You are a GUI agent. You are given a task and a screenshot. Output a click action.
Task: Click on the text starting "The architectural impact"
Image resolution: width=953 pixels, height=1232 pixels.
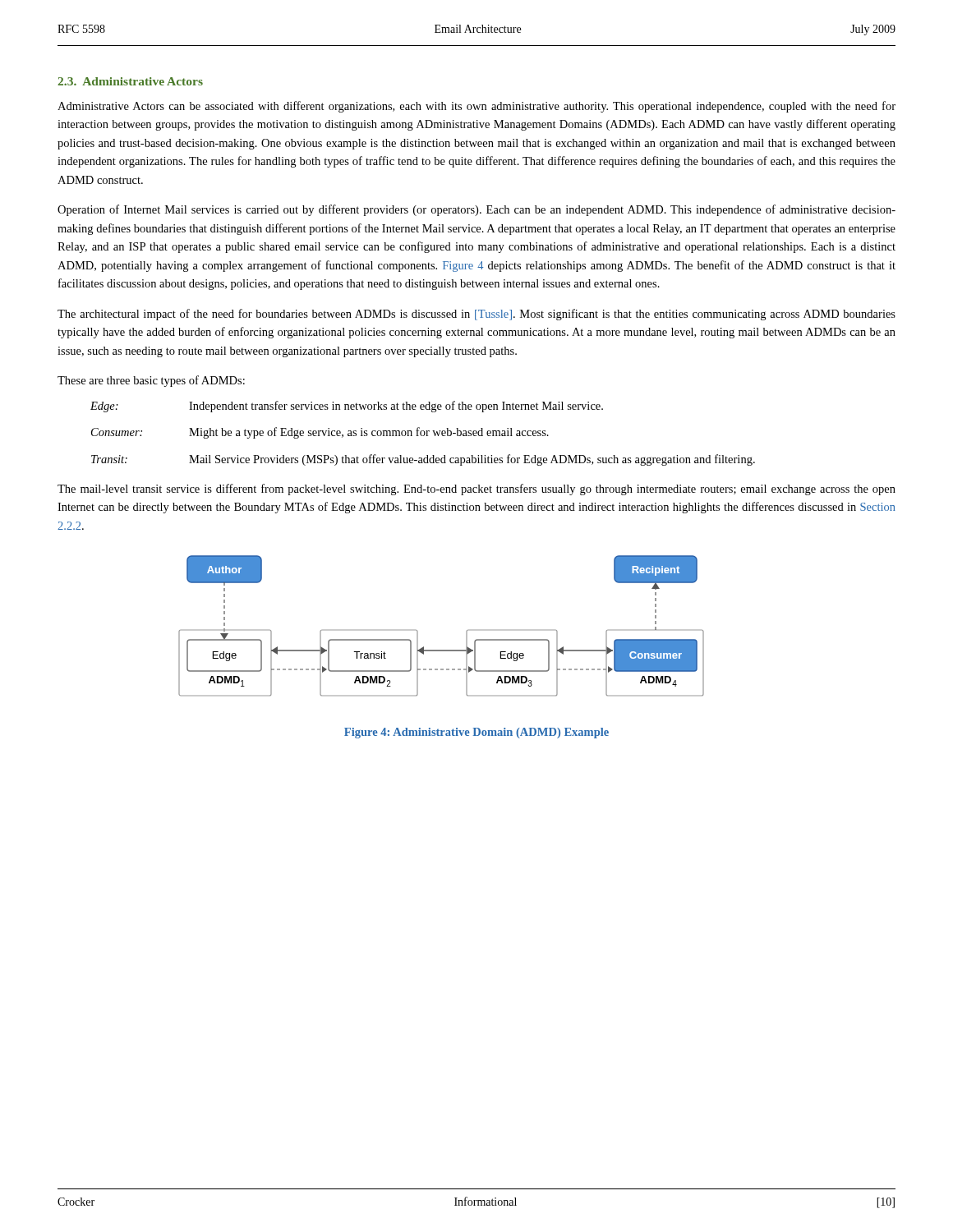point(476,332)
